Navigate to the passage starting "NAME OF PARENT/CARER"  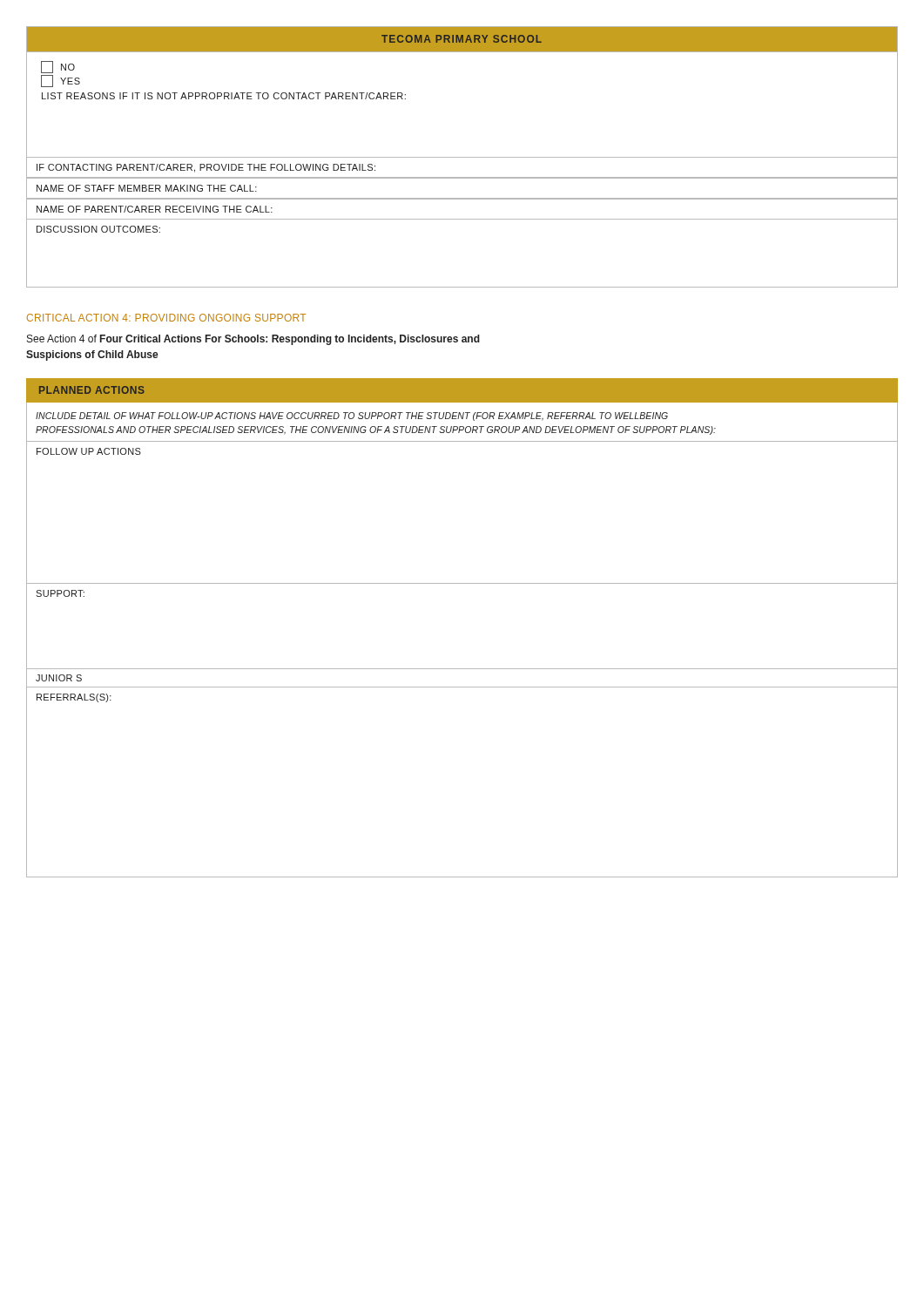(x=154, y=209)
